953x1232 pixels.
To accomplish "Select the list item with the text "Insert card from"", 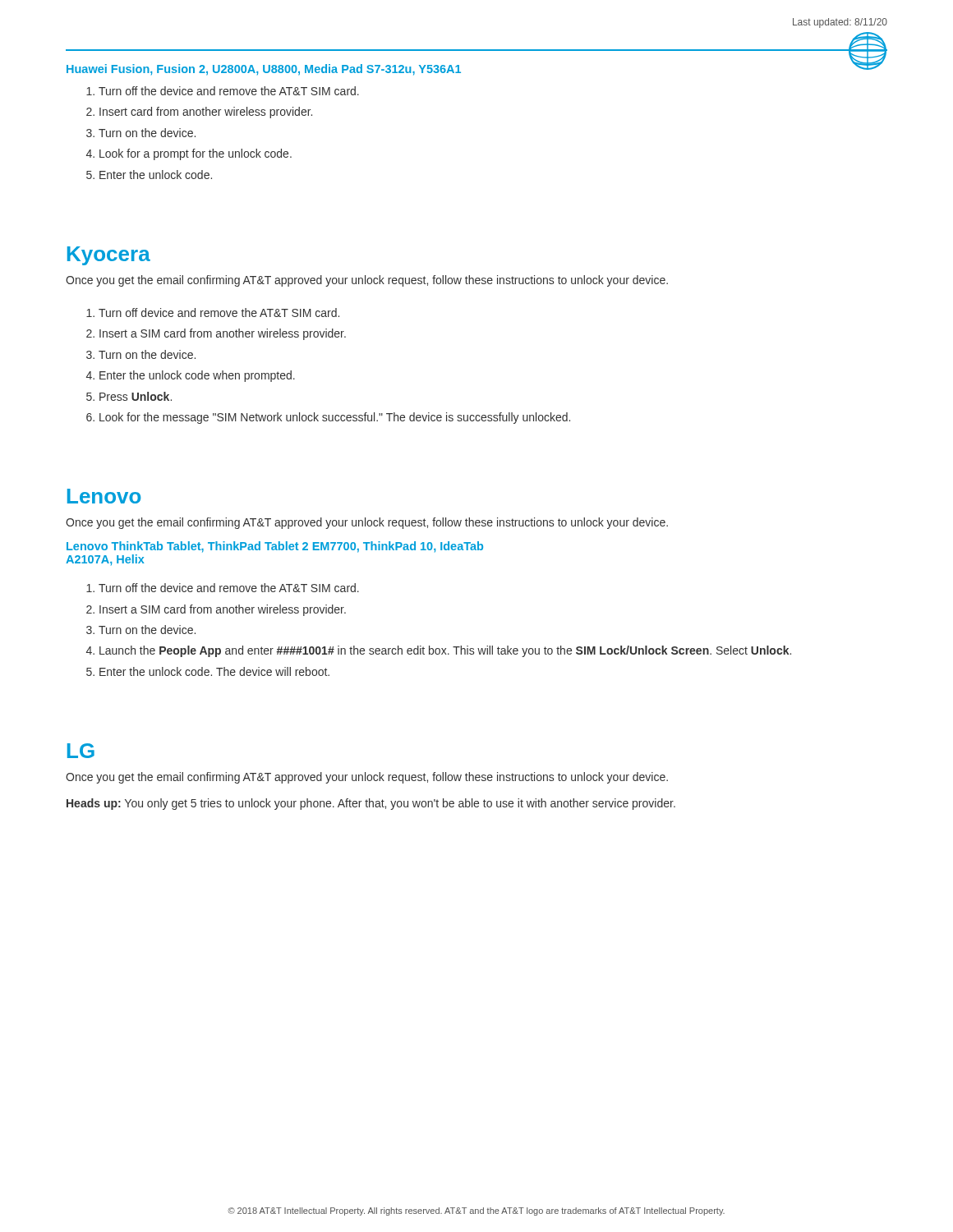I will tap(206, 113).
